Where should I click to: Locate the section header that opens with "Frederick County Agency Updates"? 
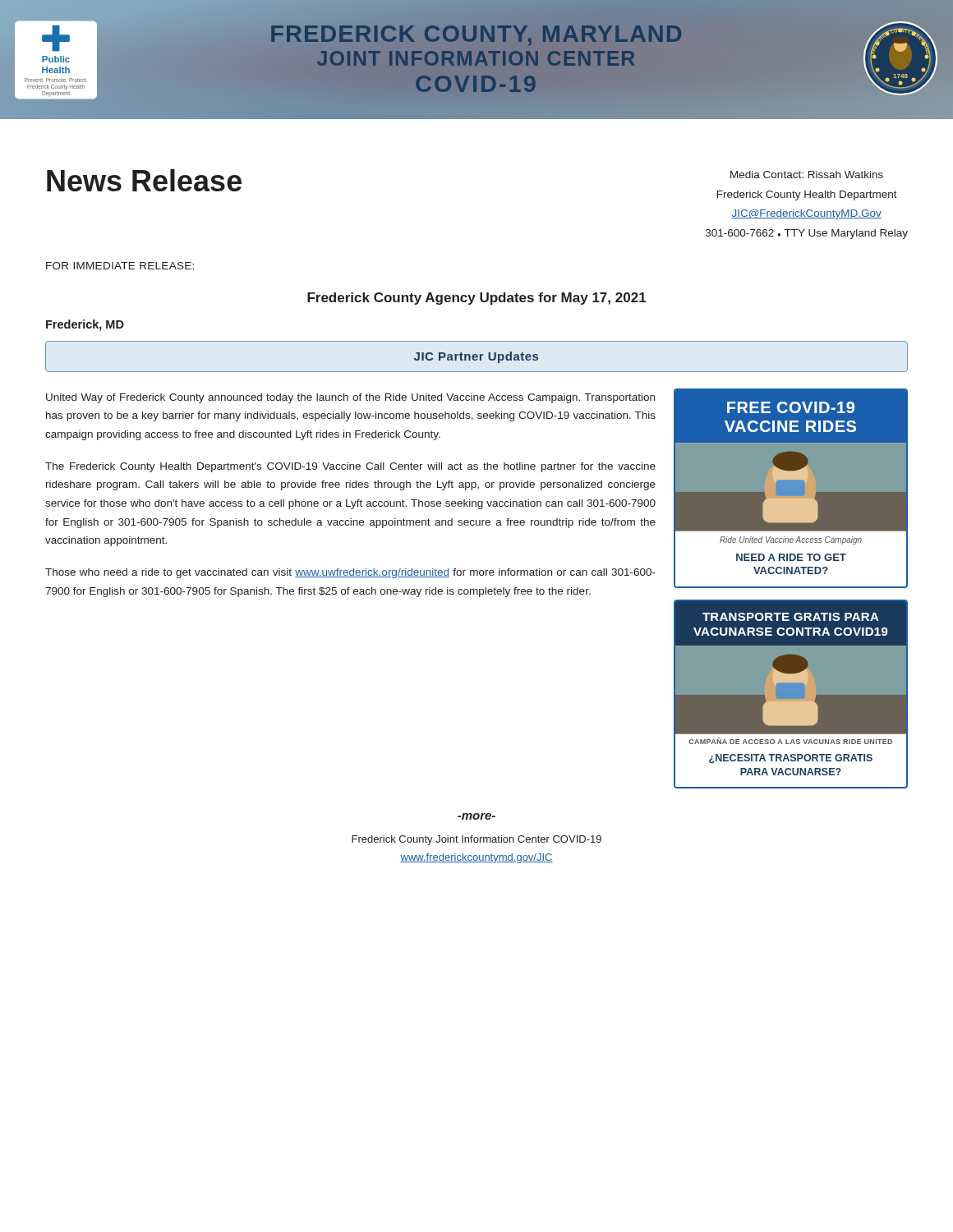(x=476, y=297)
